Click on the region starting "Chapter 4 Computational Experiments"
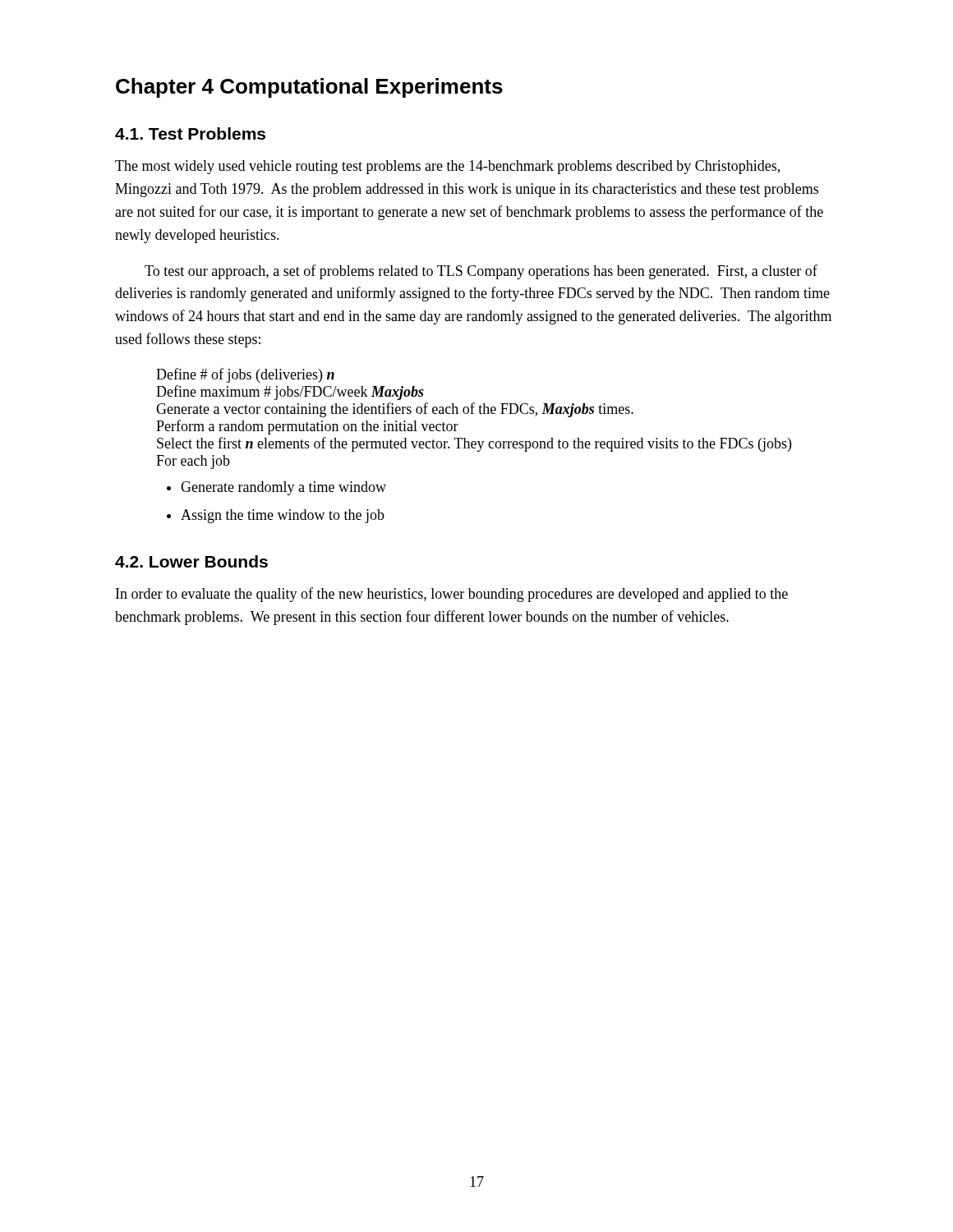This screenshot has height=1232, width=953. [x=309, y=86]
